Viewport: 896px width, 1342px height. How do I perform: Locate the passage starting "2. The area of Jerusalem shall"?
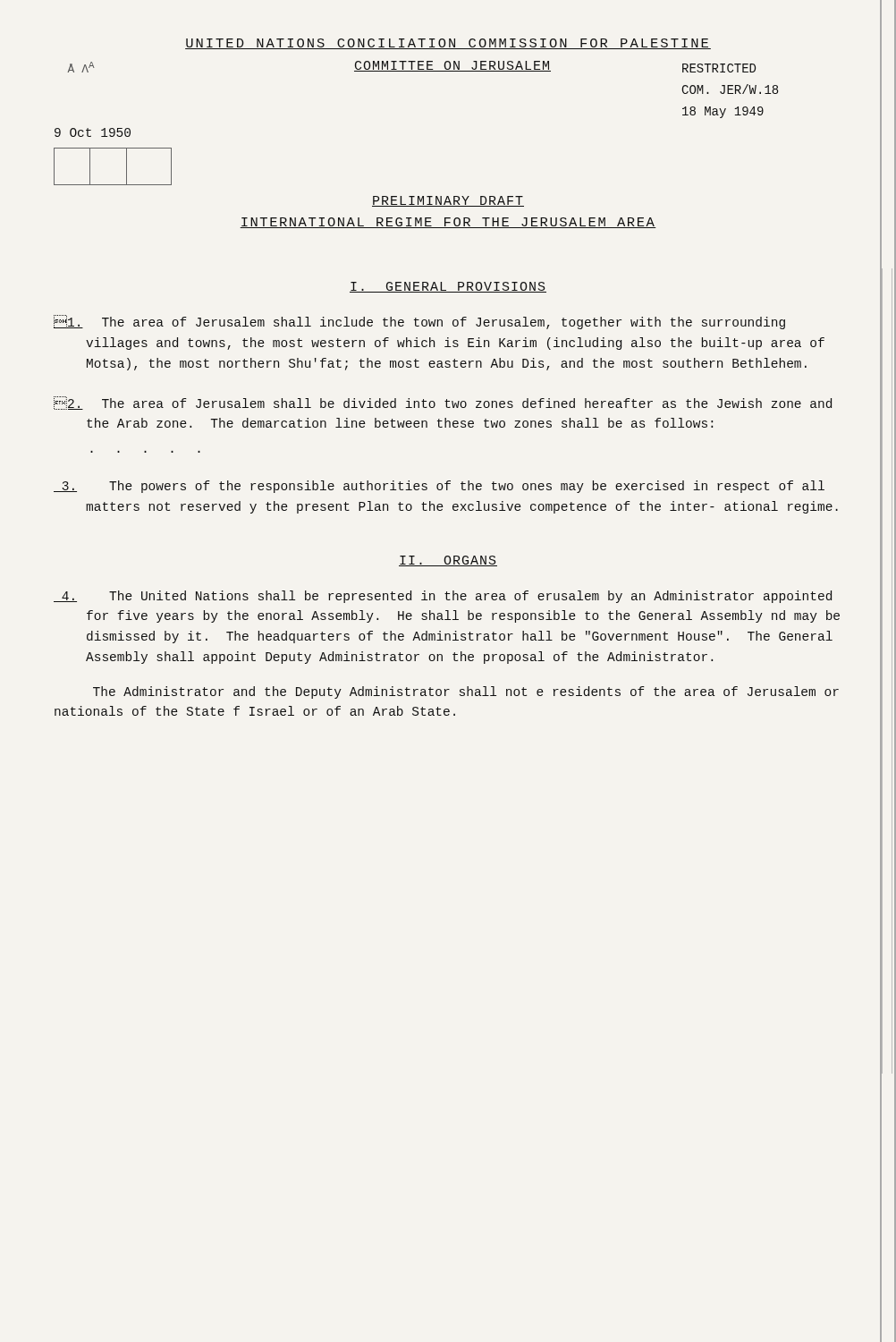coord(448,415)
